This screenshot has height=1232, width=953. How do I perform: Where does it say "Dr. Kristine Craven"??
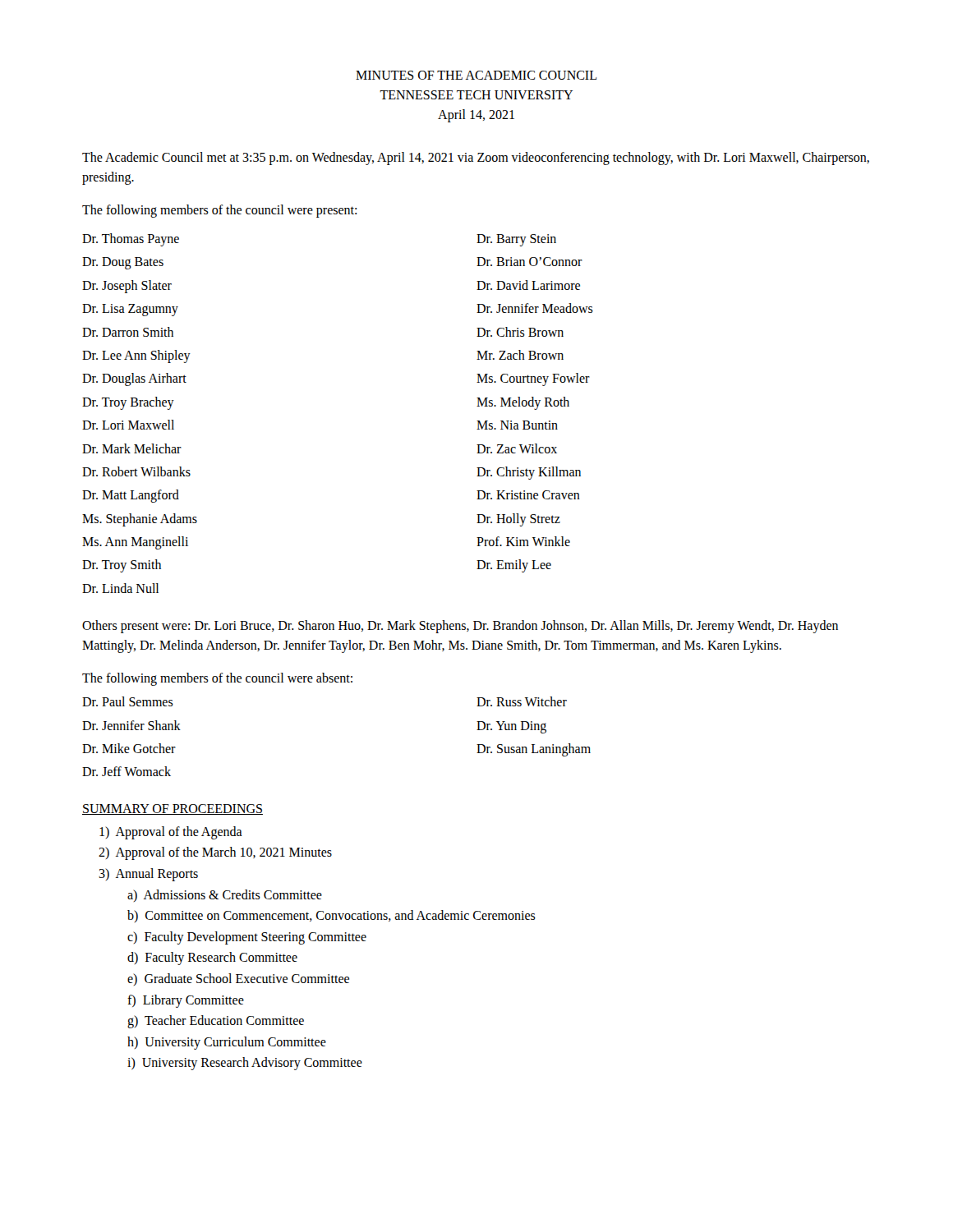click(528, 495)
